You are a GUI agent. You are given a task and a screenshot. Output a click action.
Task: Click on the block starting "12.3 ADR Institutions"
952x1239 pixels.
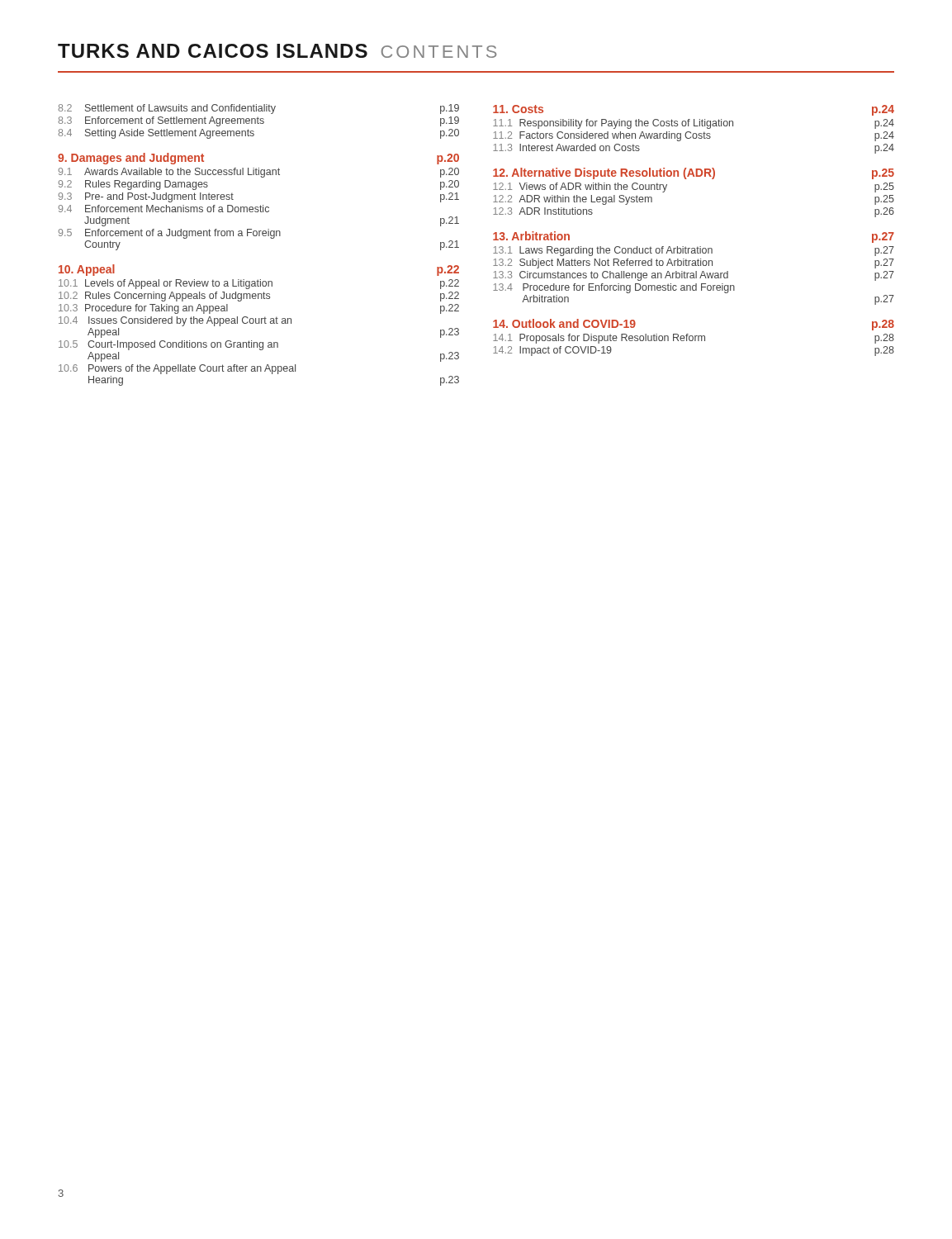pos(545,212)
